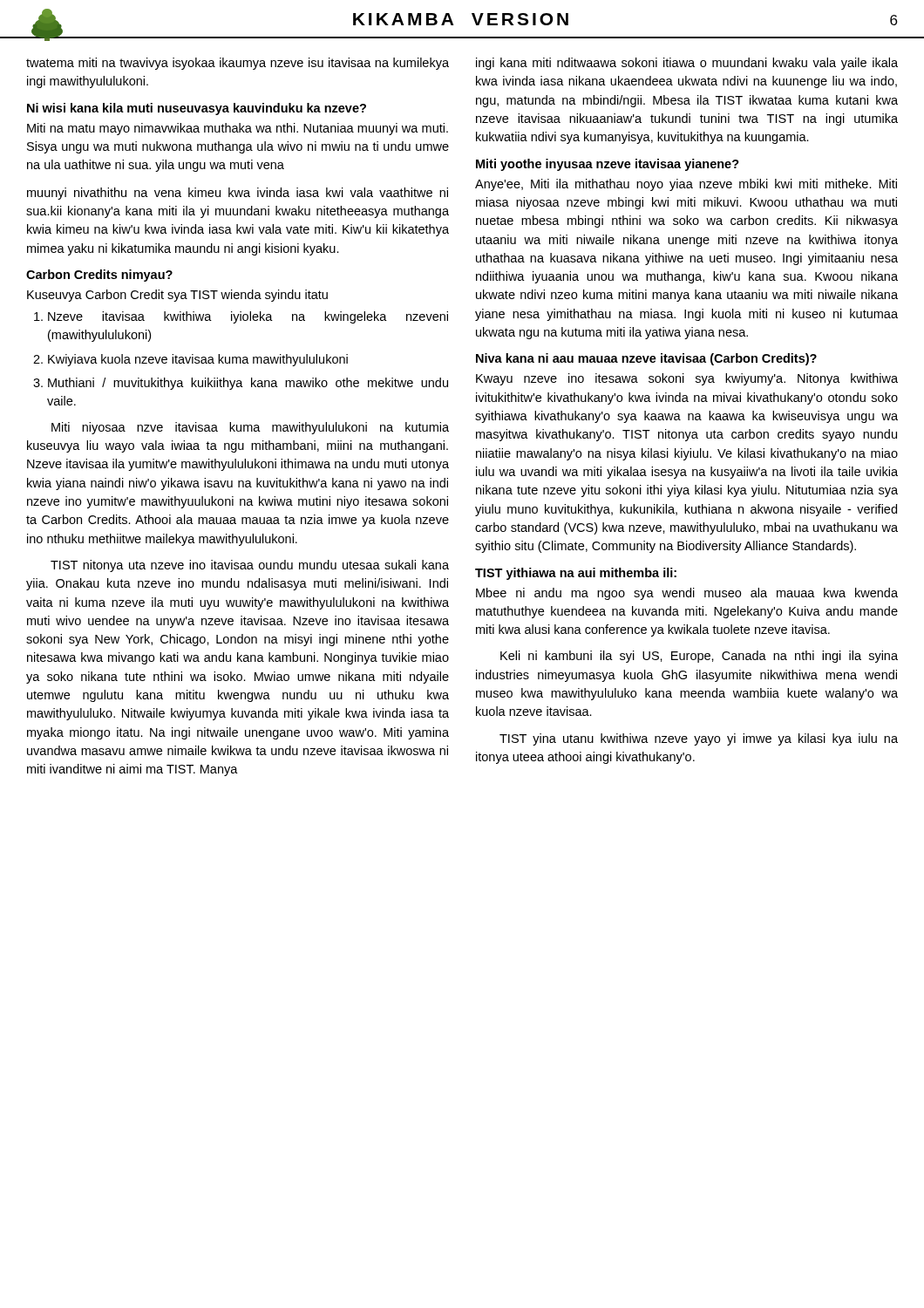Click where it says "TIST yithiawa na aui mithemba ili:"
The width and height of the screenshot is (924, 1308).
[576, 572]
